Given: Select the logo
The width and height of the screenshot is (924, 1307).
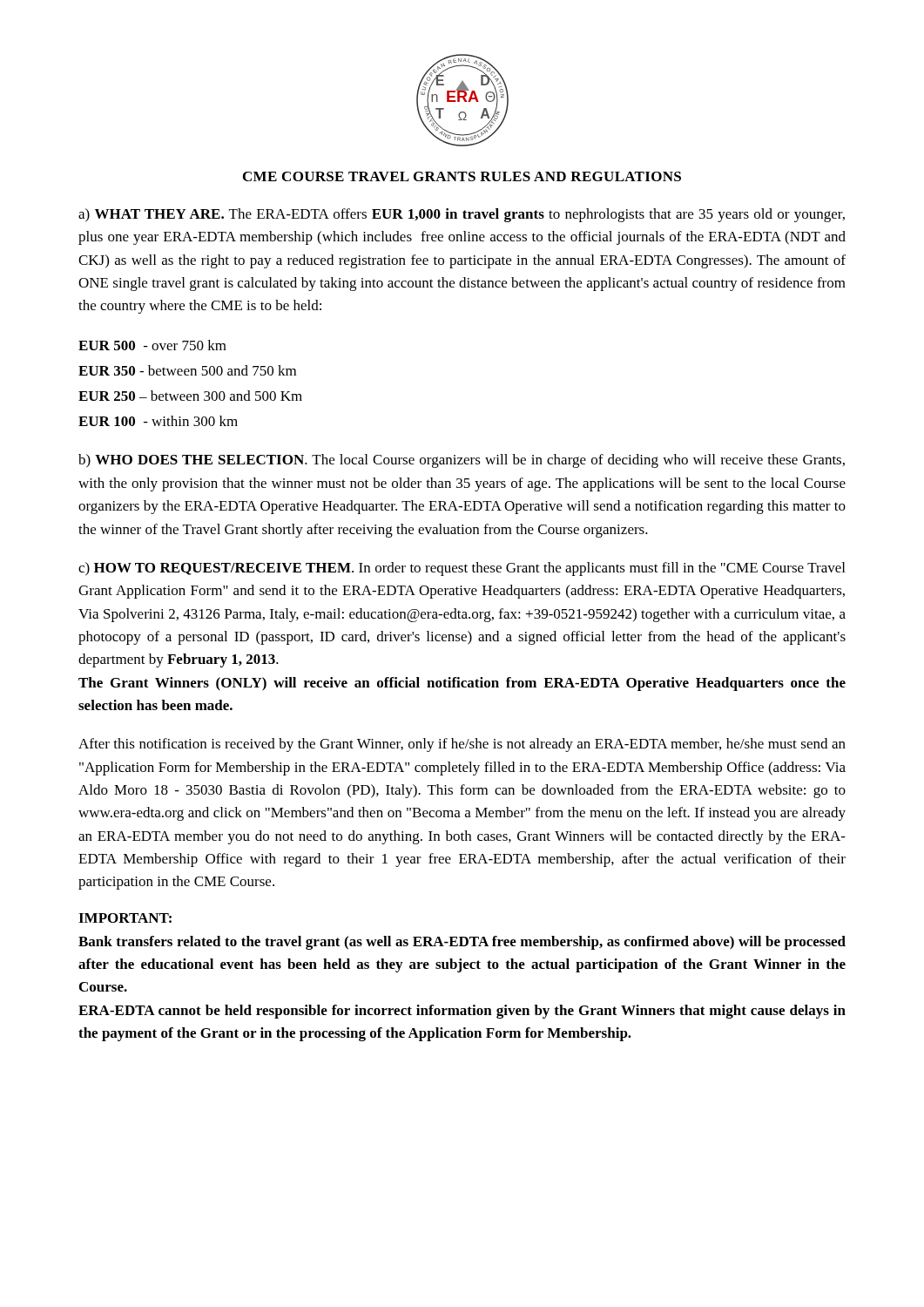Looking at the screenshot, I should 462,102.
